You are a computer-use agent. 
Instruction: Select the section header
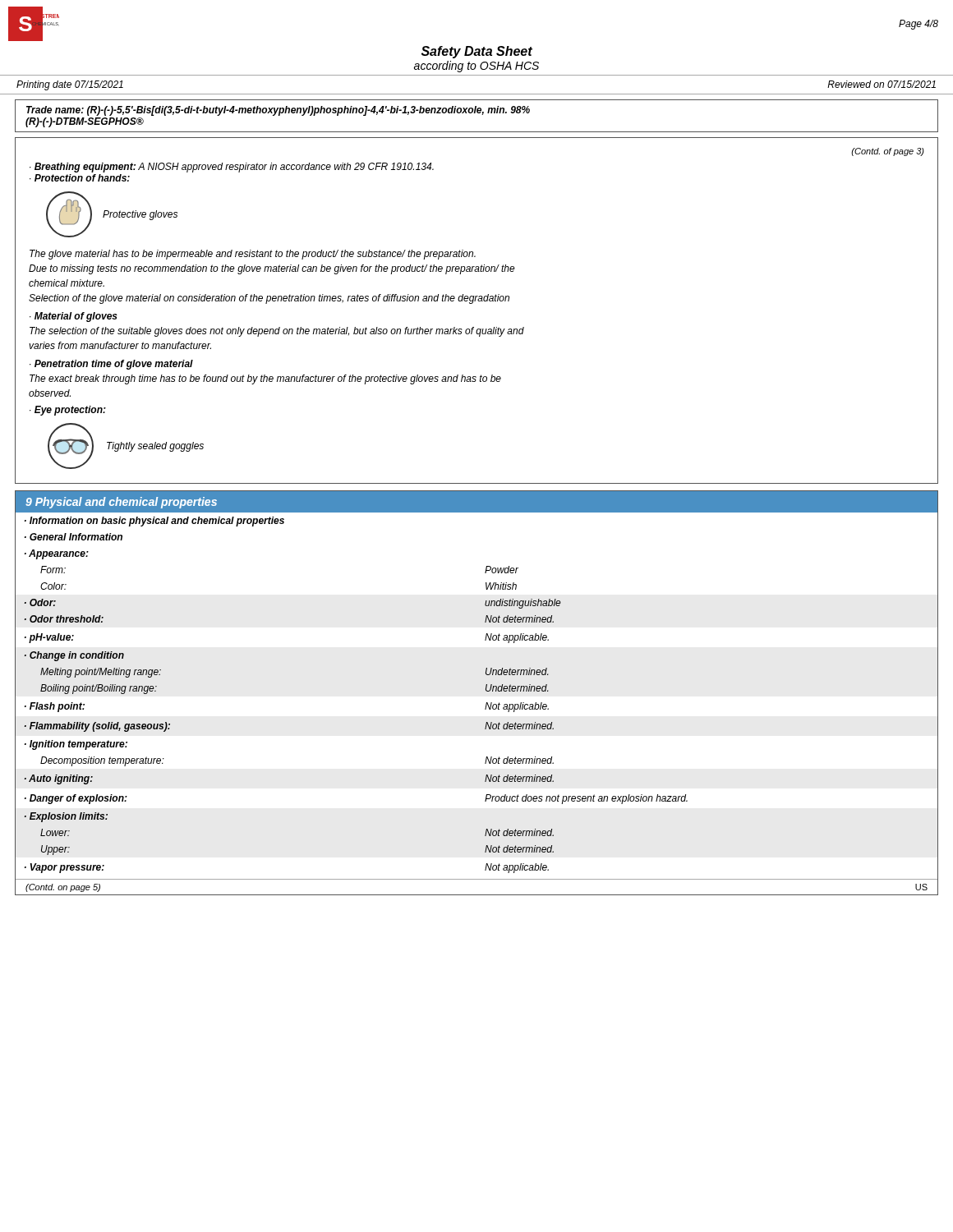(121, 502)
